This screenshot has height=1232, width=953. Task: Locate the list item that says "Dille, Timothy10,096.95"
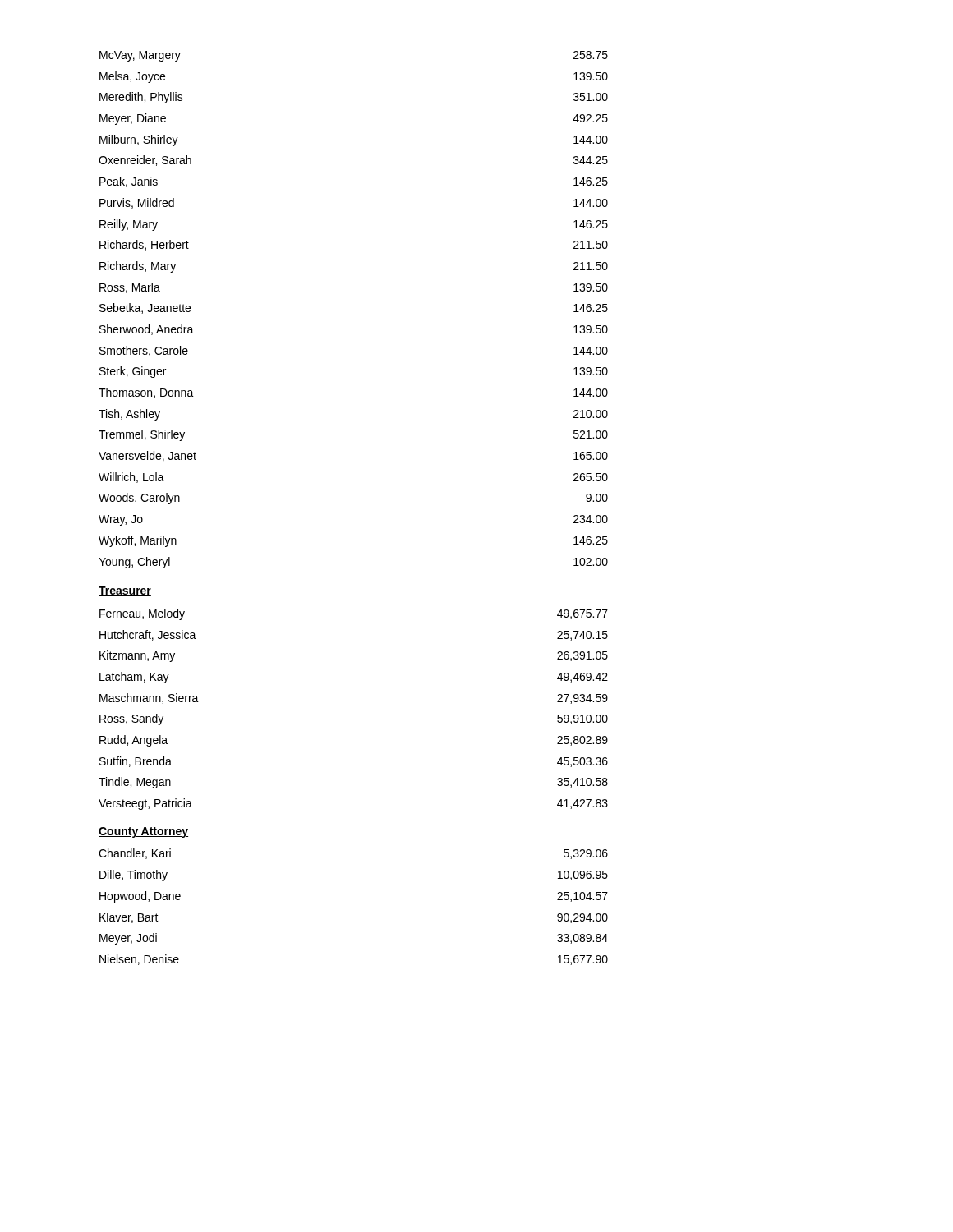[x=131, y=875]
